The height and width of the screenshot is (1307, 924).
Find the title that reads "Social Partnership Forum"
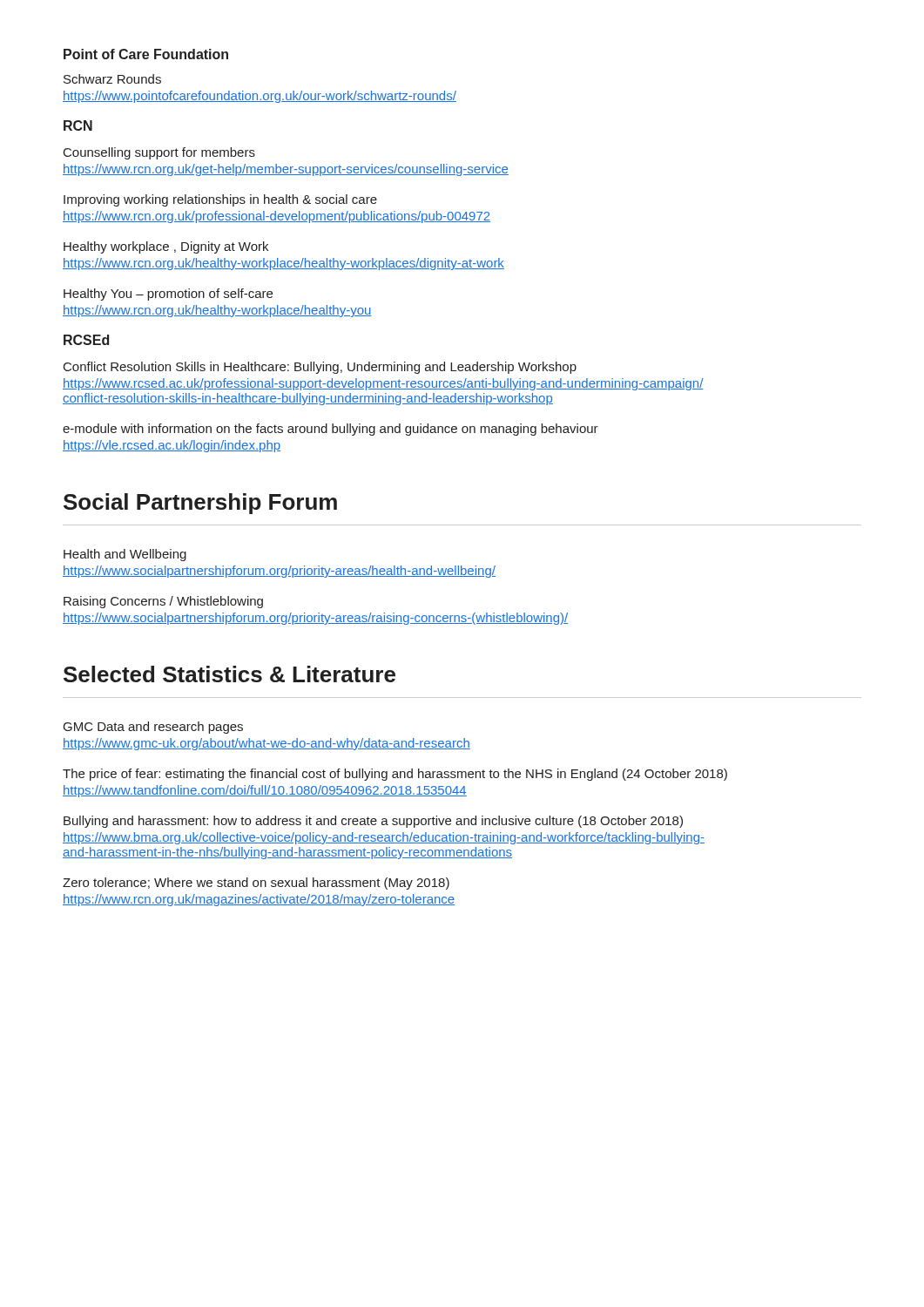pyautogui.click(x=201, y=502)
